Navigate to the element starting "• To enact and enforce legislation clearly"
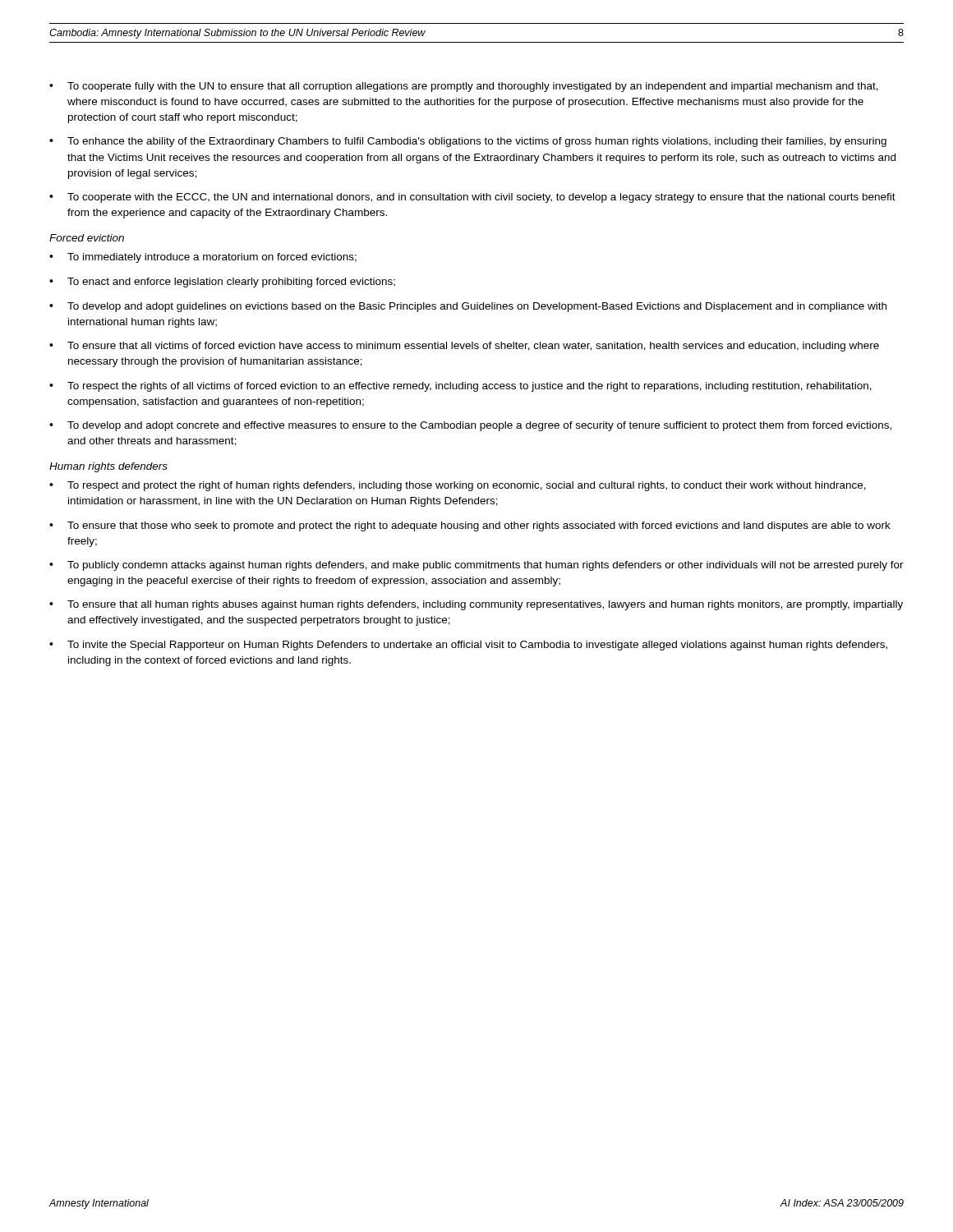 coord(222,283)
